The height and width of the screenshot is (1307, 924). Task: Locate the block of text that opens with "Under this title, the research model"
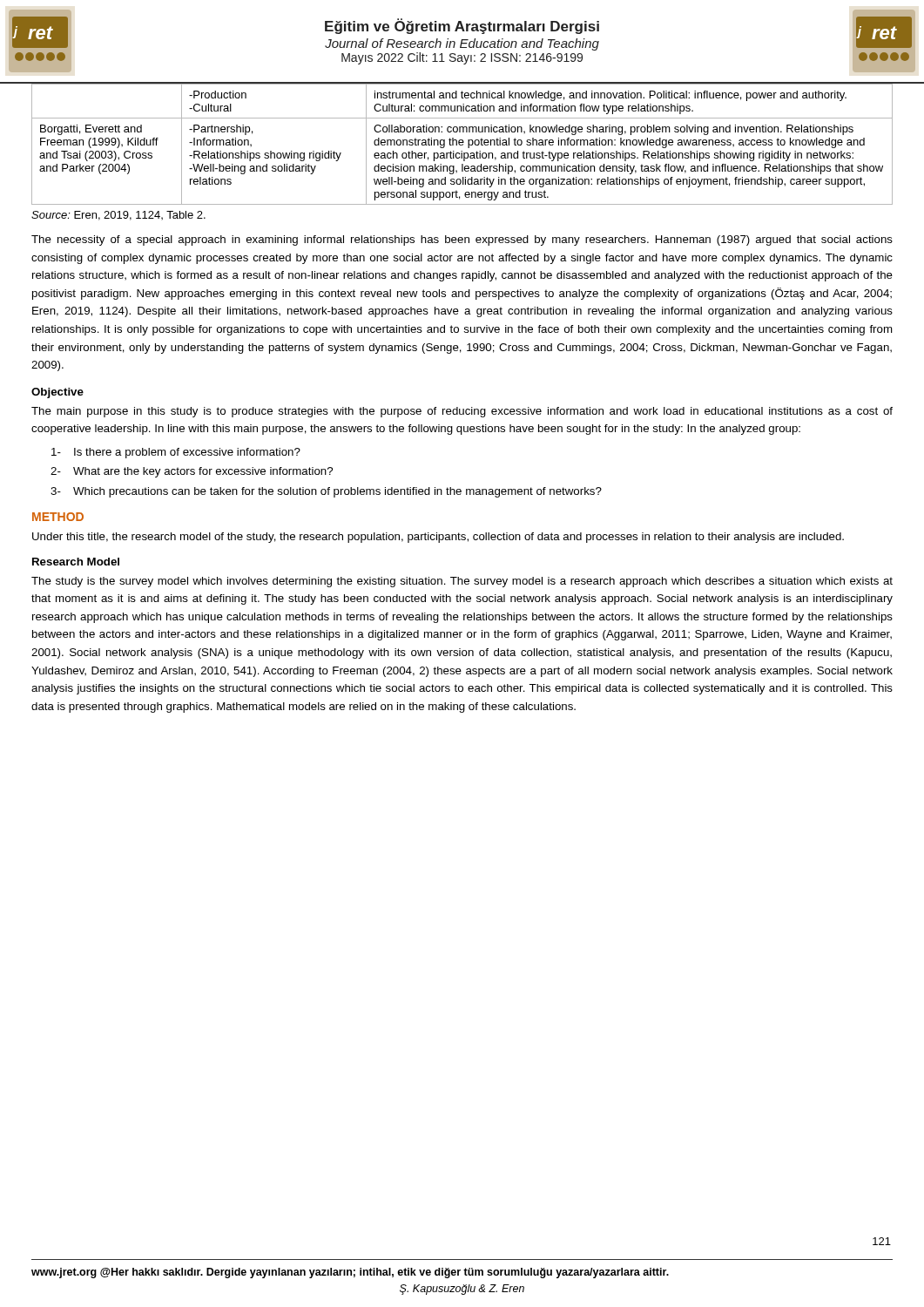[x=438, y=536]
